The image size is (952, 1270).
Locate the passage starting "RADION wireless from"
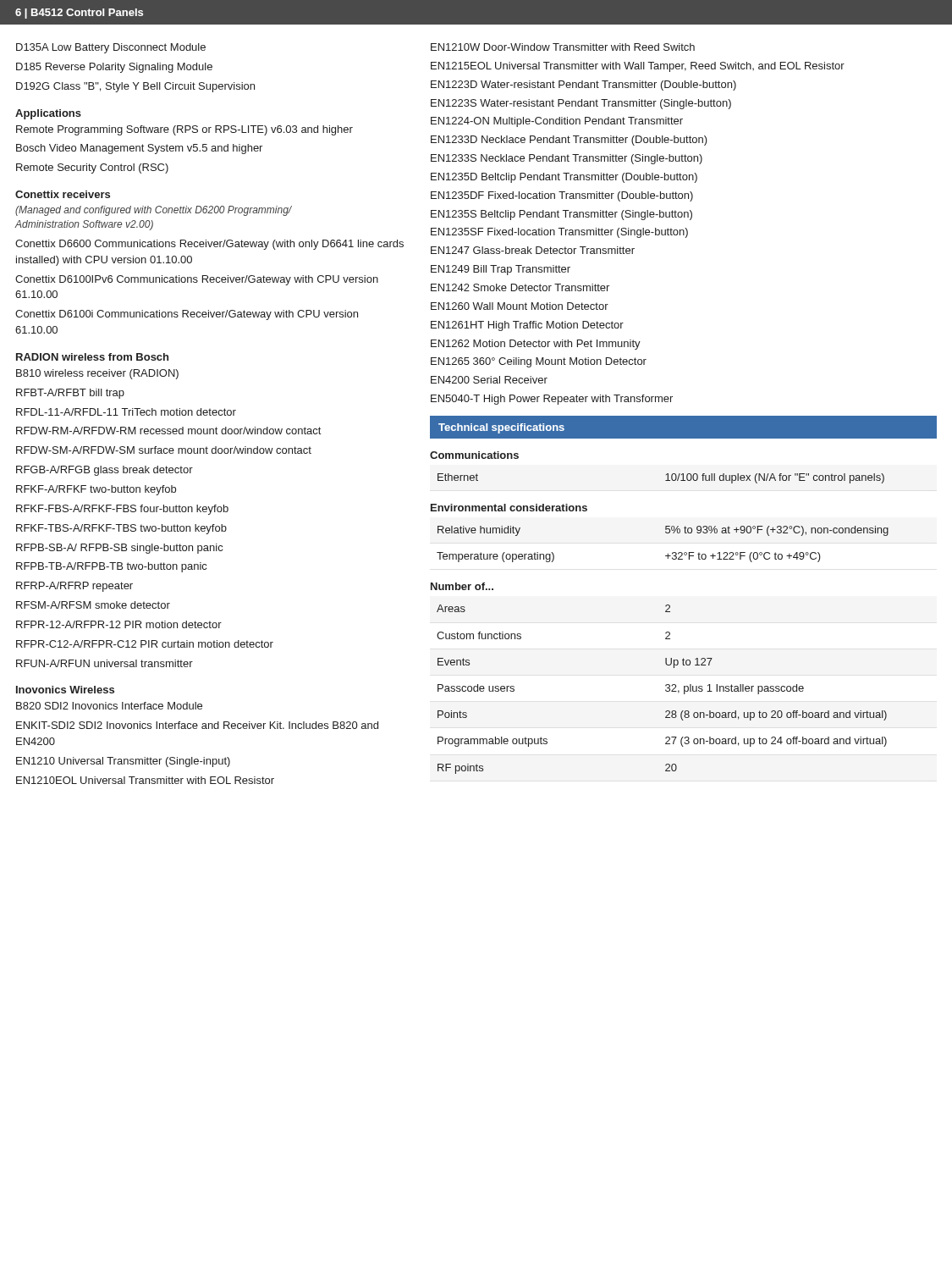[x=92, y=357]
